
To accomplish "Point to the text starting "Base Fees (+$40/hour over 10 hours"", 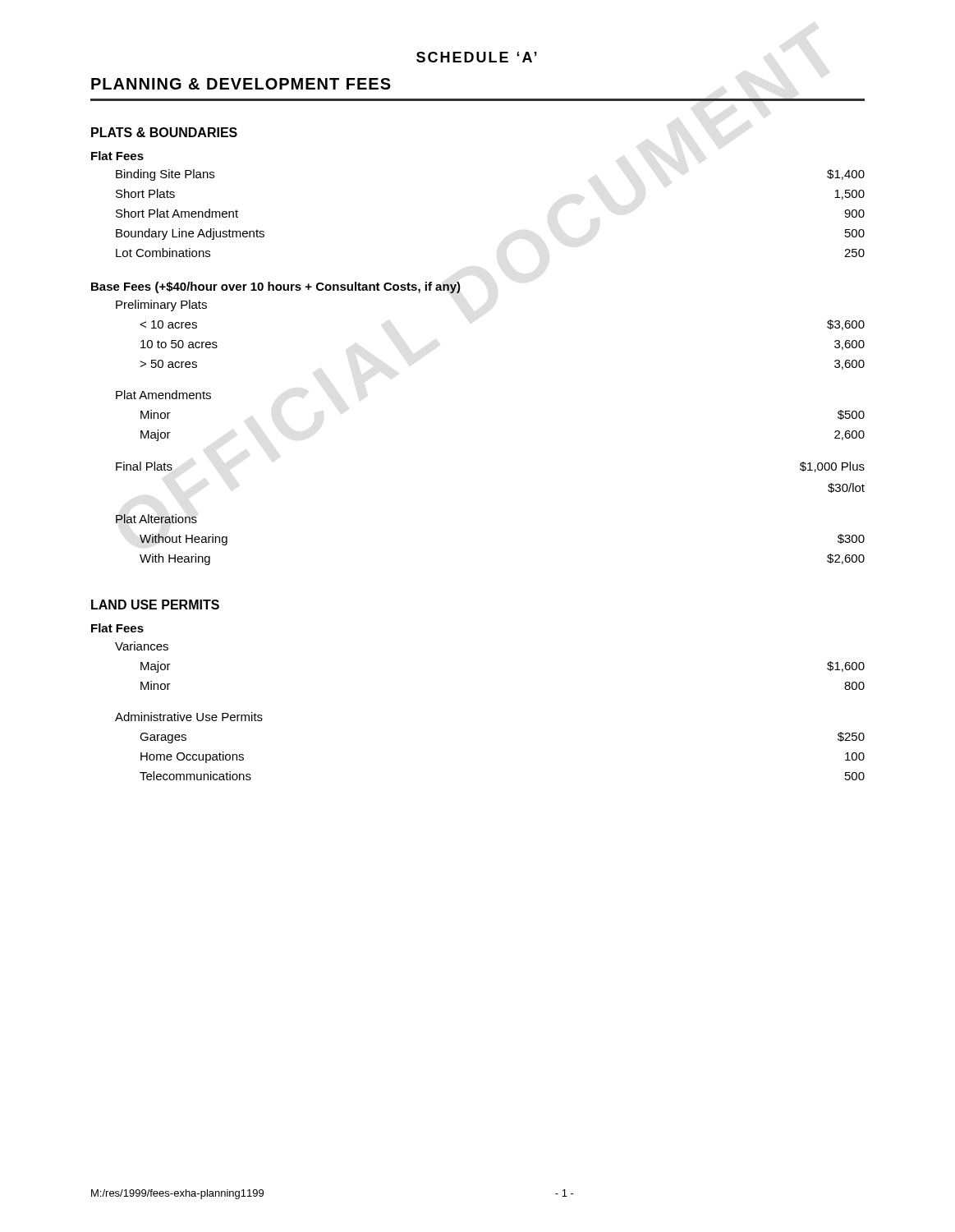I will coord(275,286).
